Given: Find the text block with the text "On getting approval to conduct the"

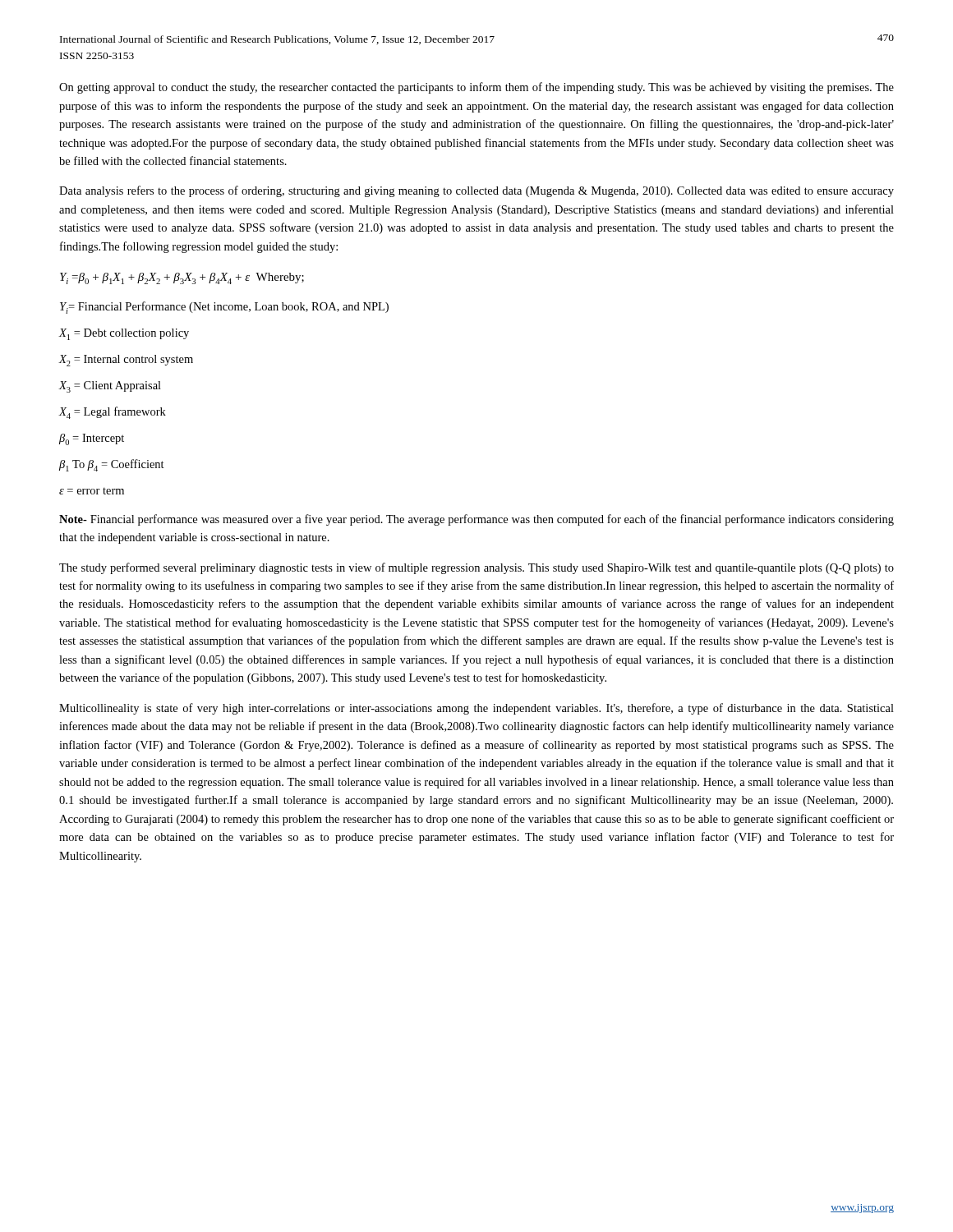Looking at the screenshot, I should coord(476,124).
